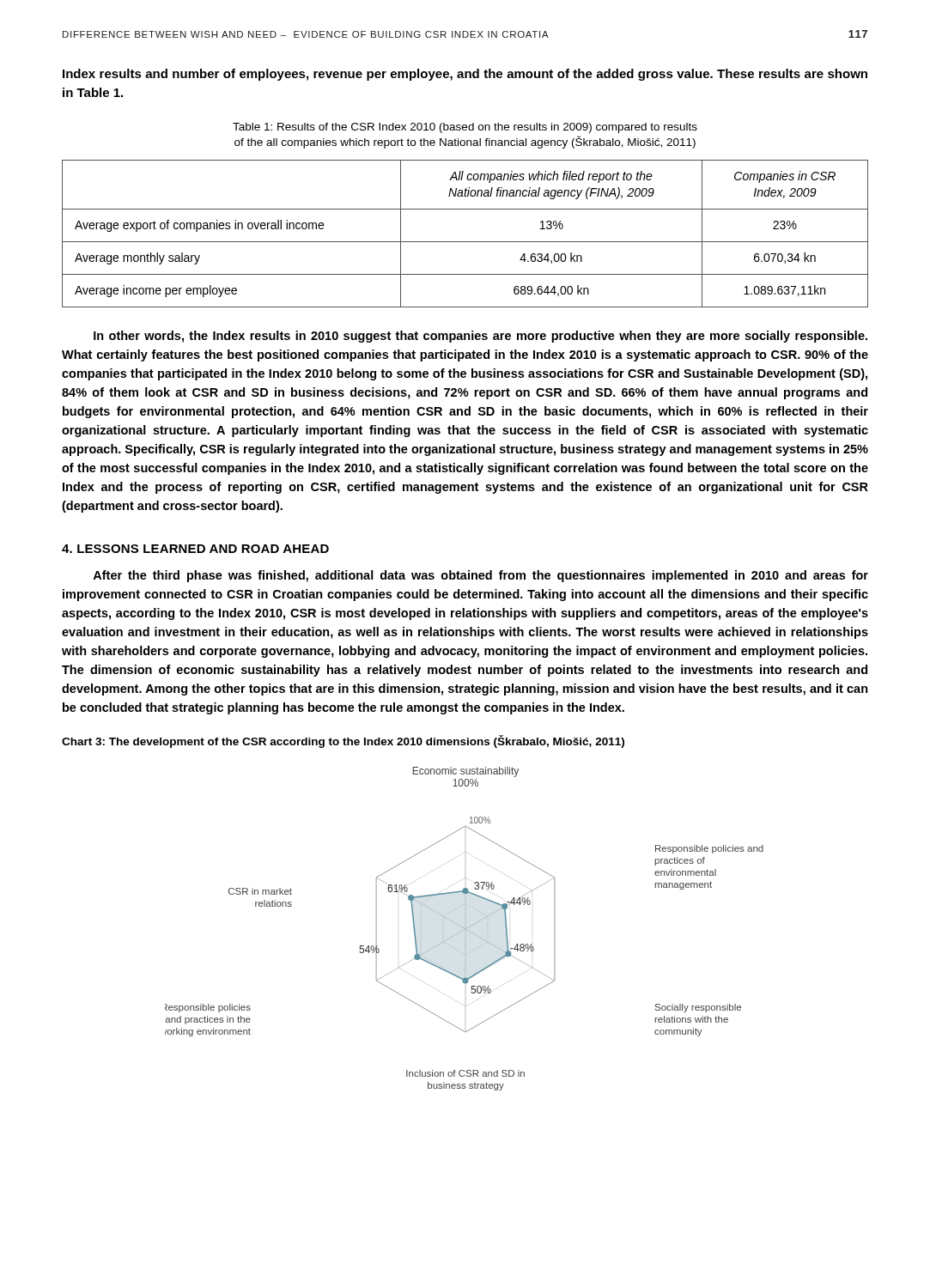Click on the section header with the text "4. LESSONS LEARNED AND ROAD AHEAD"
Viewport: 930px width, 1288px height.
tap(196, 548)
